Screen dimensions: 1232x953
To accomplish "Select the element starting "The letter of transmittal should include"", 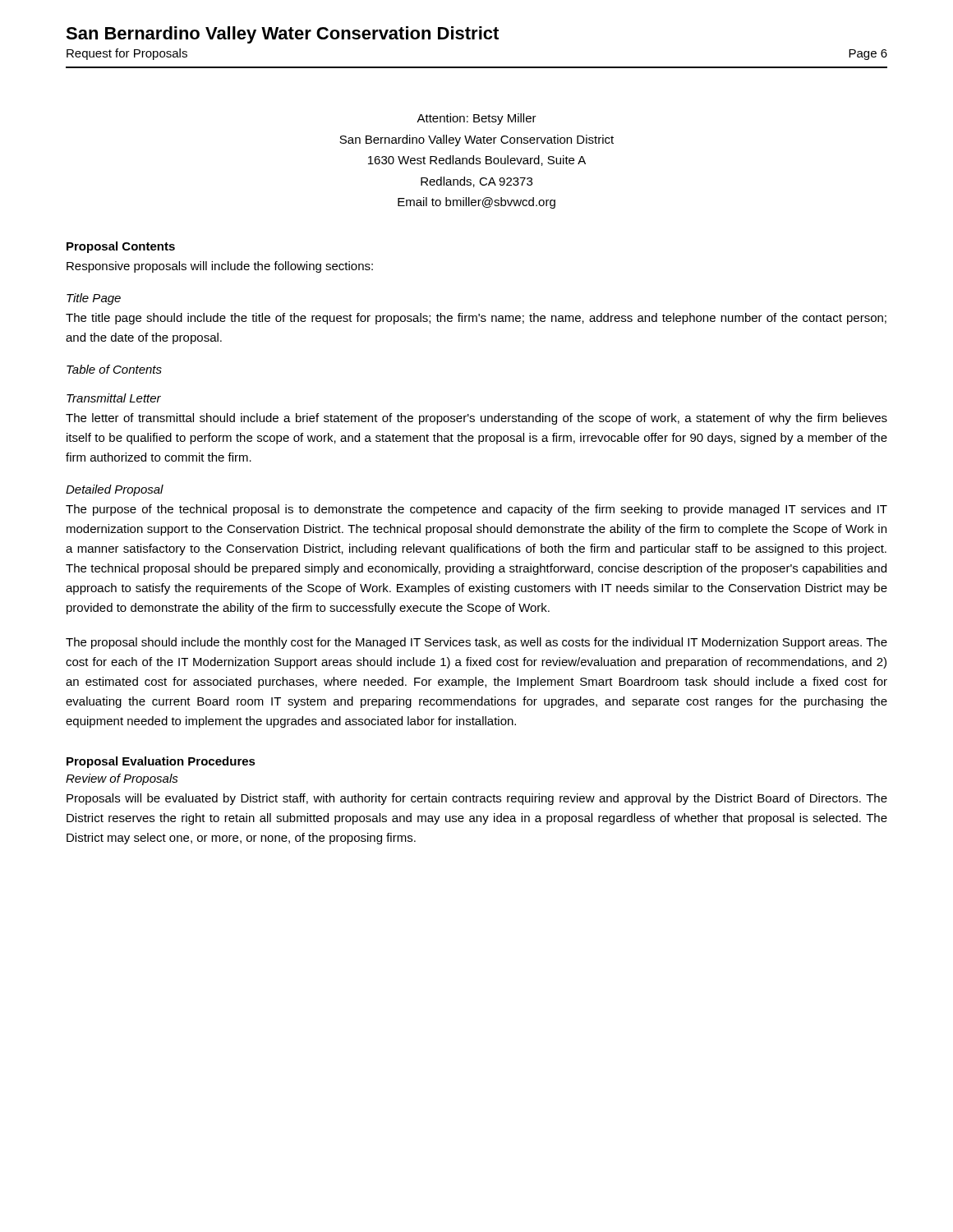I will [x=476, y=437].
